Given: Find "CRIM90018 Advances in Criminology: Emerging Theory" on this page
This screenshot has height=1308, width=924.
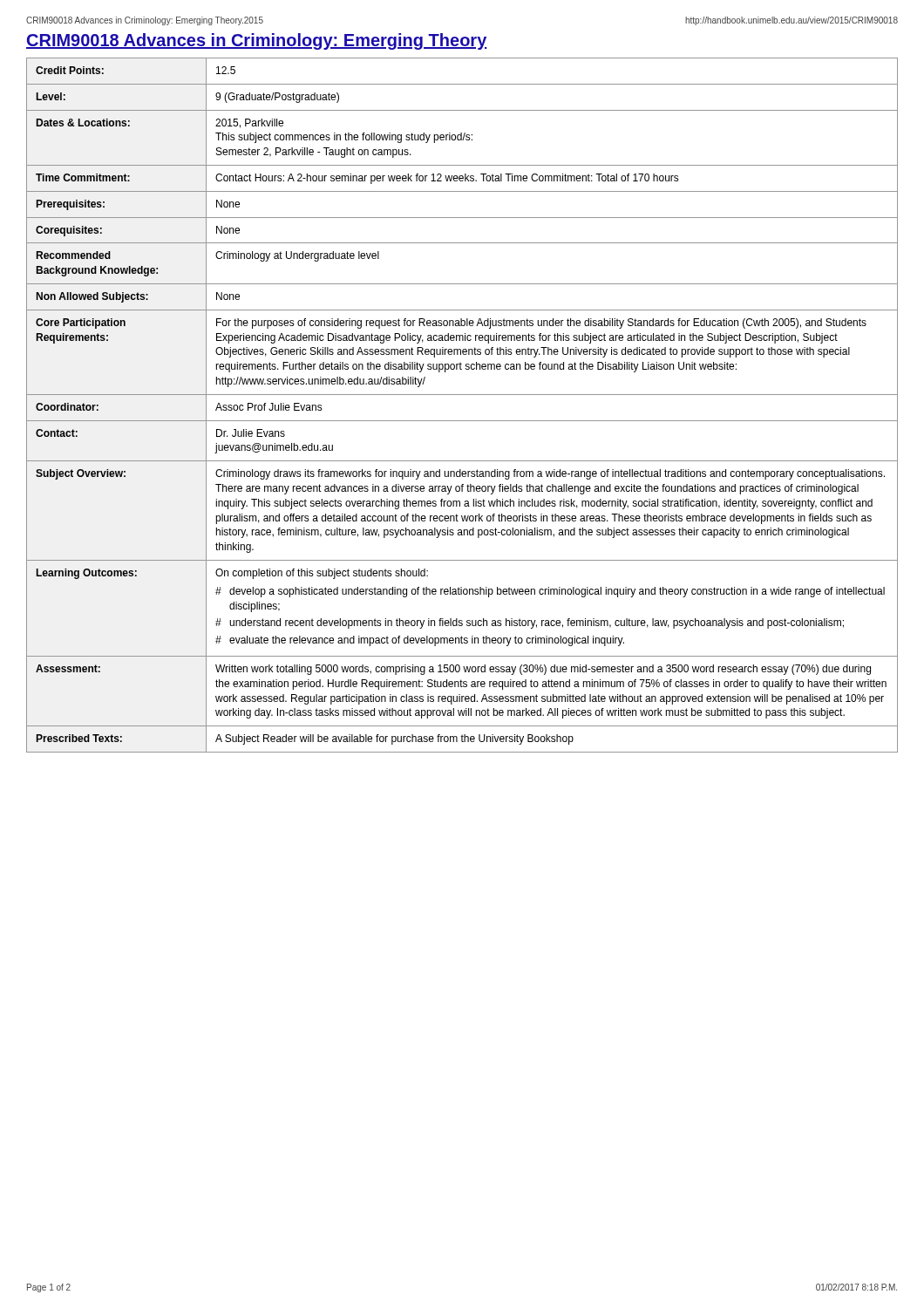Looking at the screenshot, I should pos(256,40).
